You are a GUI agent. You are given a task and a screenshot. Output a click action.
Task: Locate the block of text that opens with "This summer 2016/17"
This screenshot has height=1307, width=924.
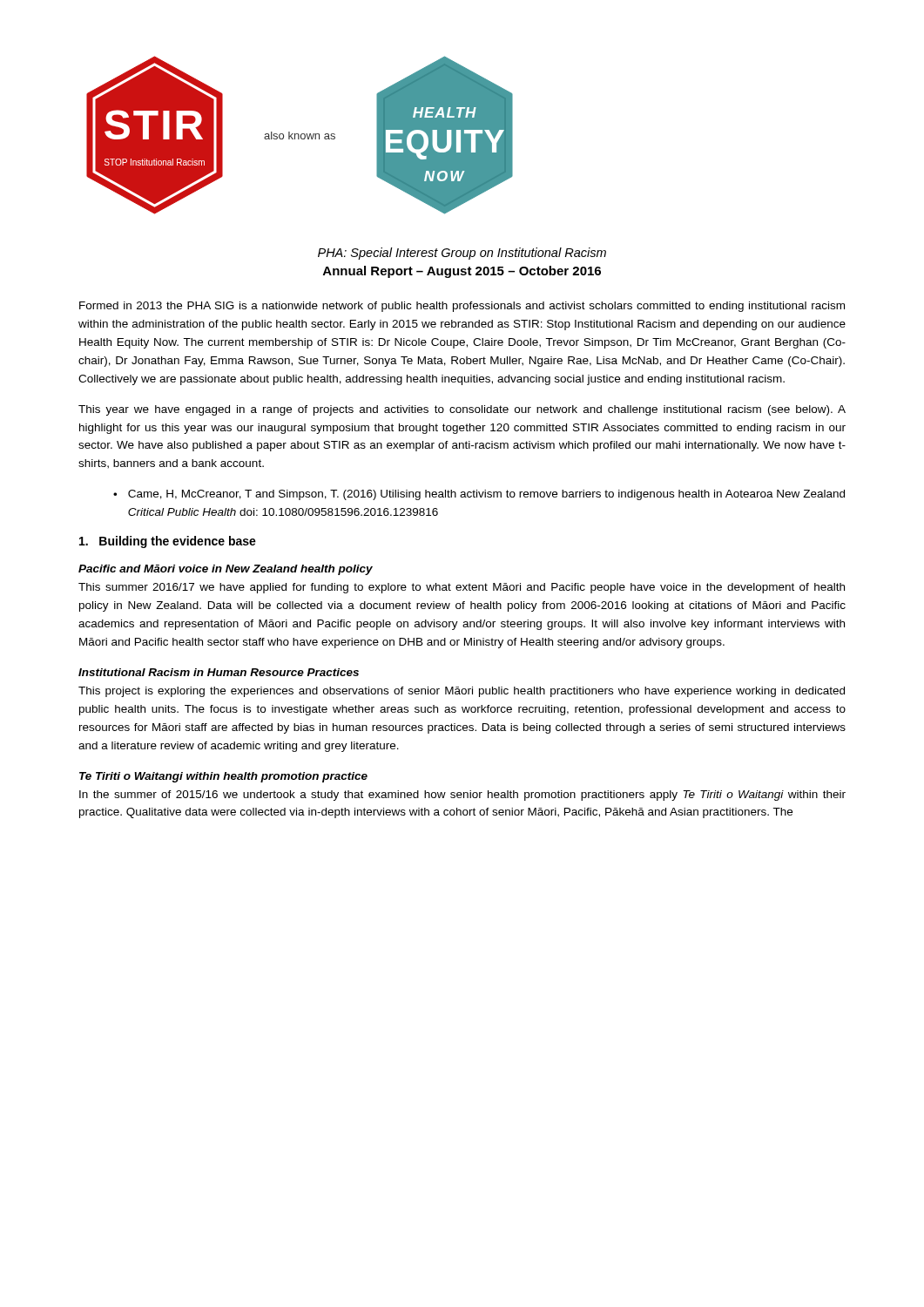coord(462,614)
